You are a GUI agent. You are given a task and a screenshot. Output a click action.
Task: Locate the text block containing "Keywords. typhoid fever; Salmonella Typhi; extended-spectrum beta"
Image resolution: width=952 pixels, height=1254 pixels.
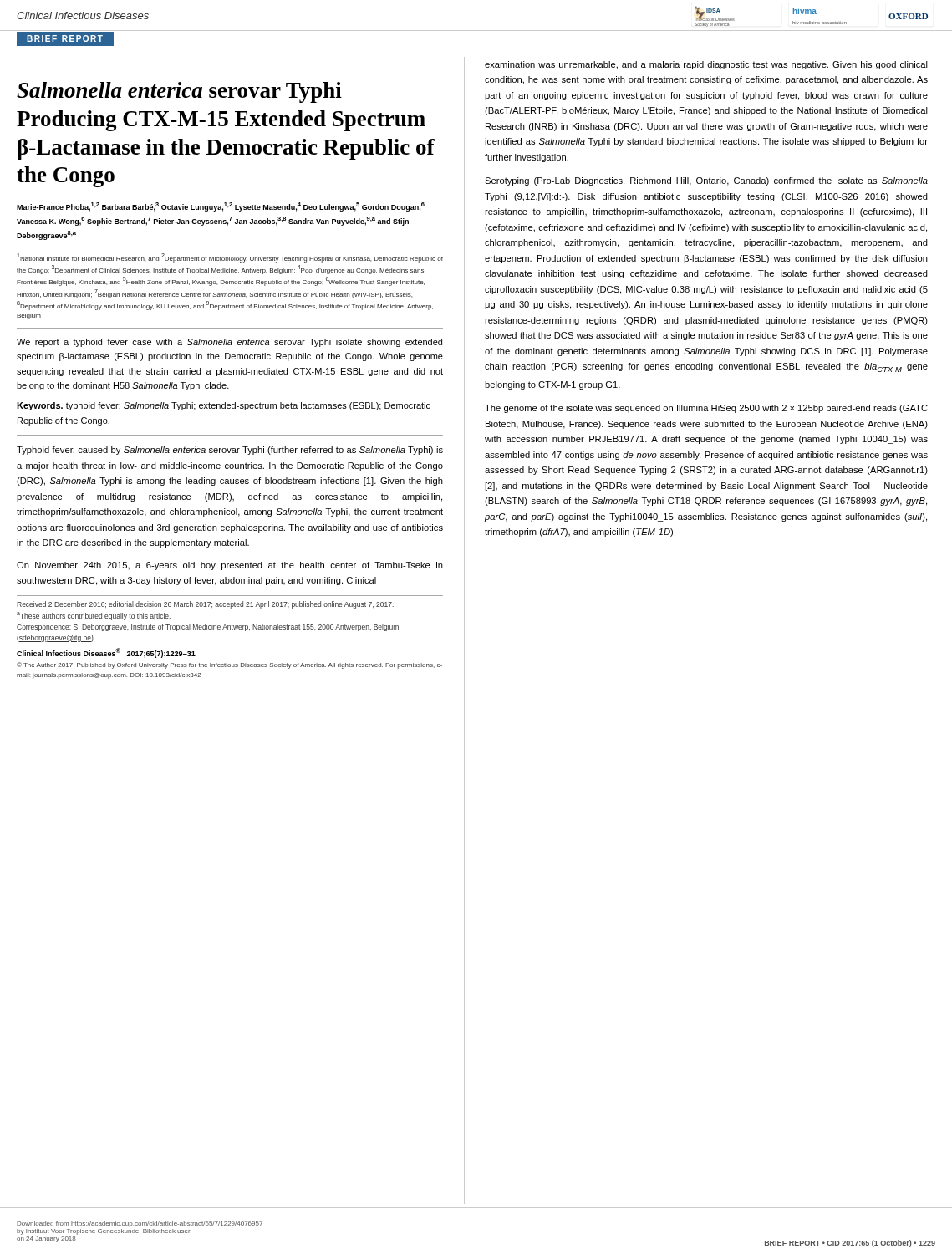tap(224, 413)
